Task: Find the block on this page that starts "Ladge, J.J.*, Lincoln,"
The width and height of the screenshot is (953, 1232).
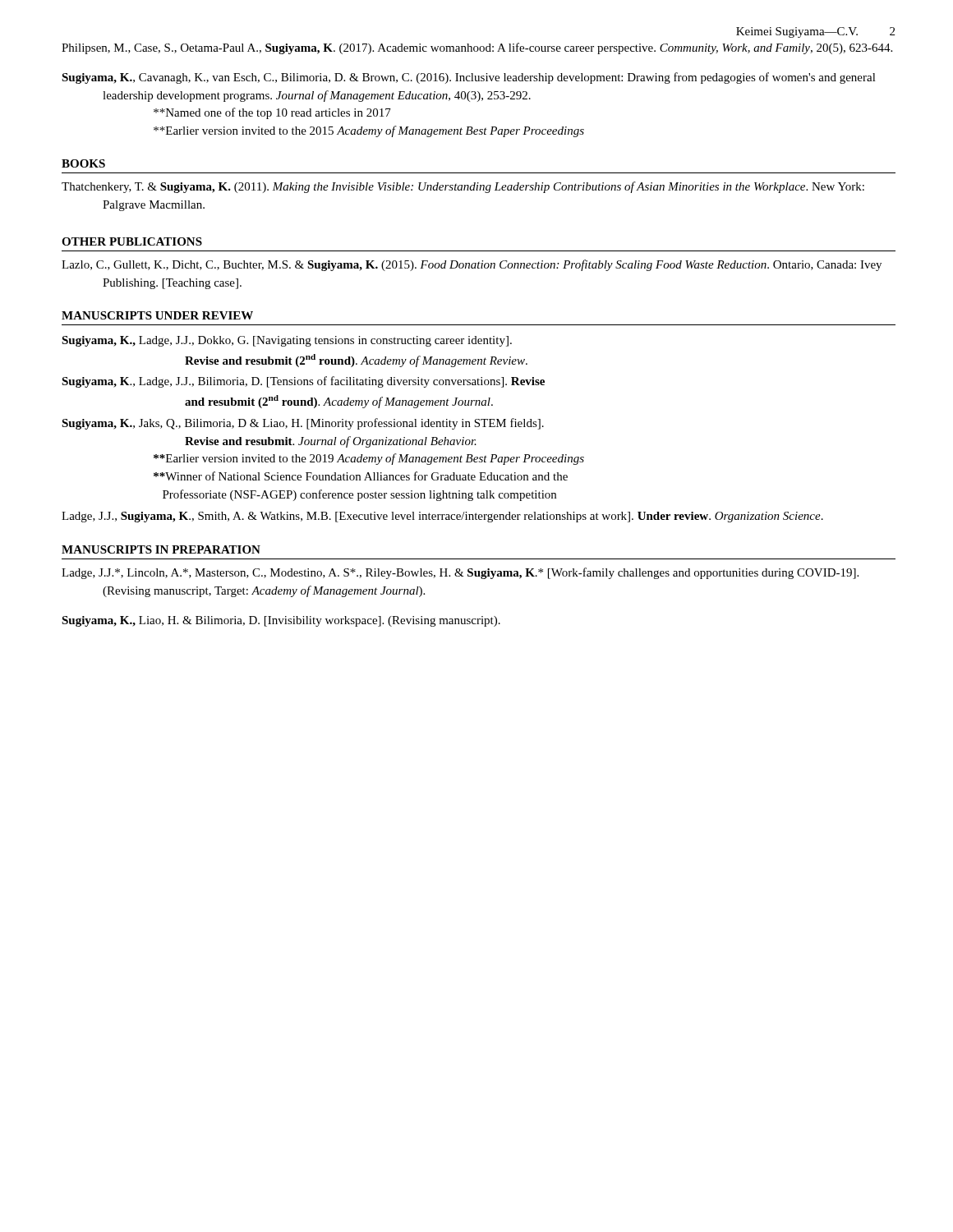Action: pos(461,582)
